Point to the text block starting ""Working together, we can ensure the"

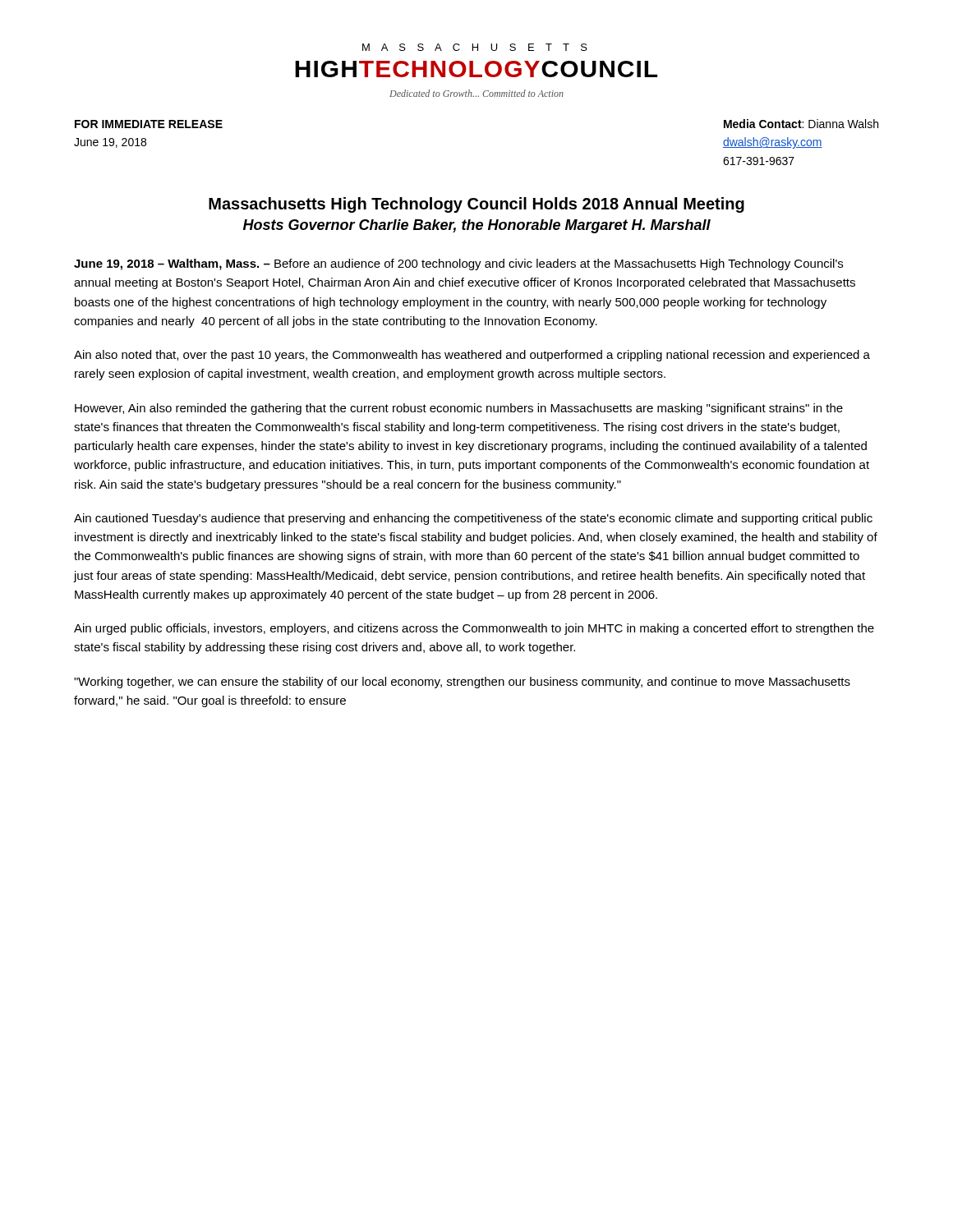pyautogui.click(x=462, y=691)
